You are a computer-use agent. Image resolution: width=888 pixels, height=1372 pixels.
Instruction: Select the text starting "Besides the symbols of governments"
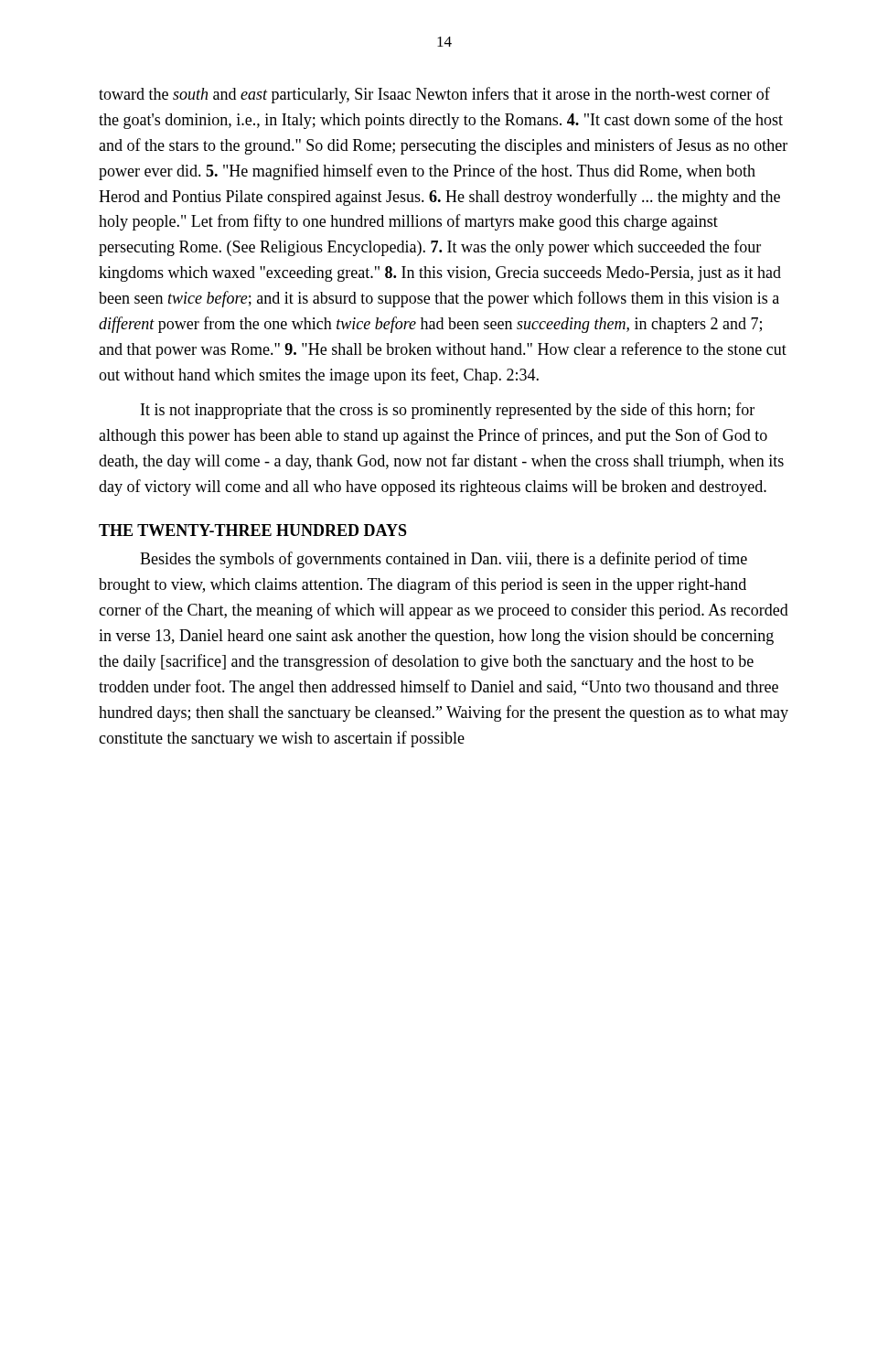444,649
